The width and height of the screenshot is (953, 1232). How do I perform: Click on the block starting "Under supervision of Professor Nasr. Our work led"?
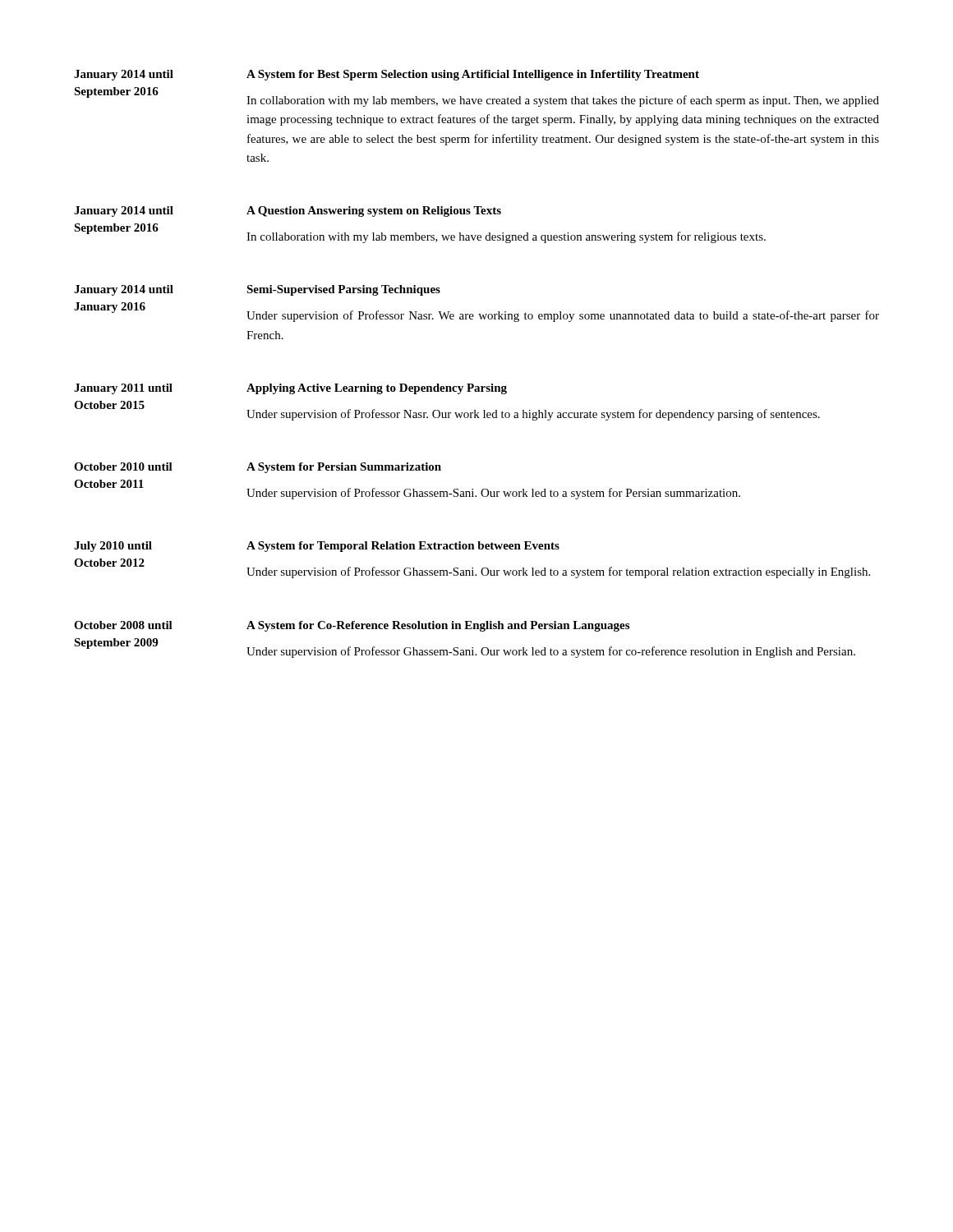pyautogui.click(x=533, y=414)
